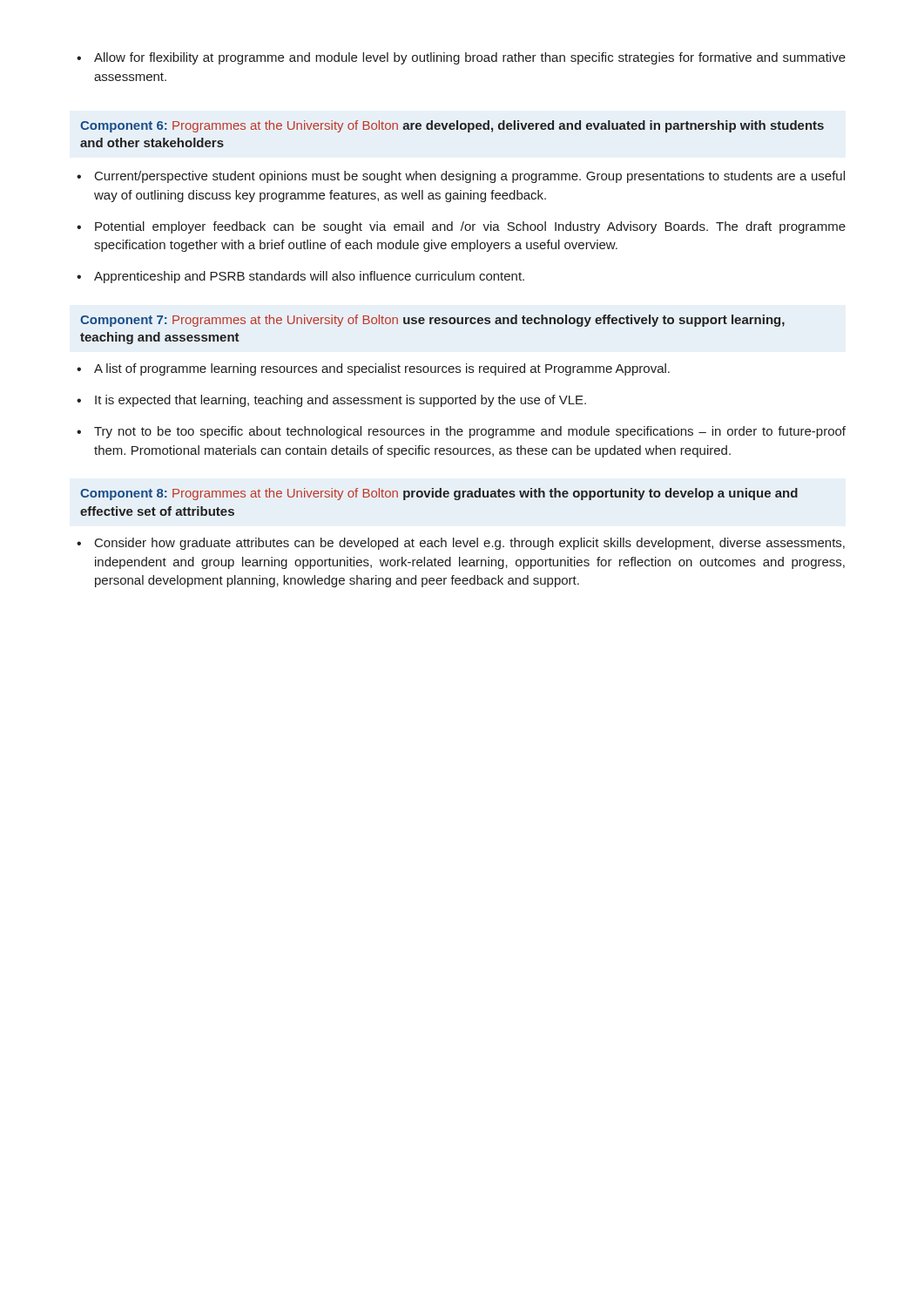The width and height of the screenshot is (924, 1307).
Task: Point to the block beginning "Try not to be too specific about"
Action: tap(458, 440)
